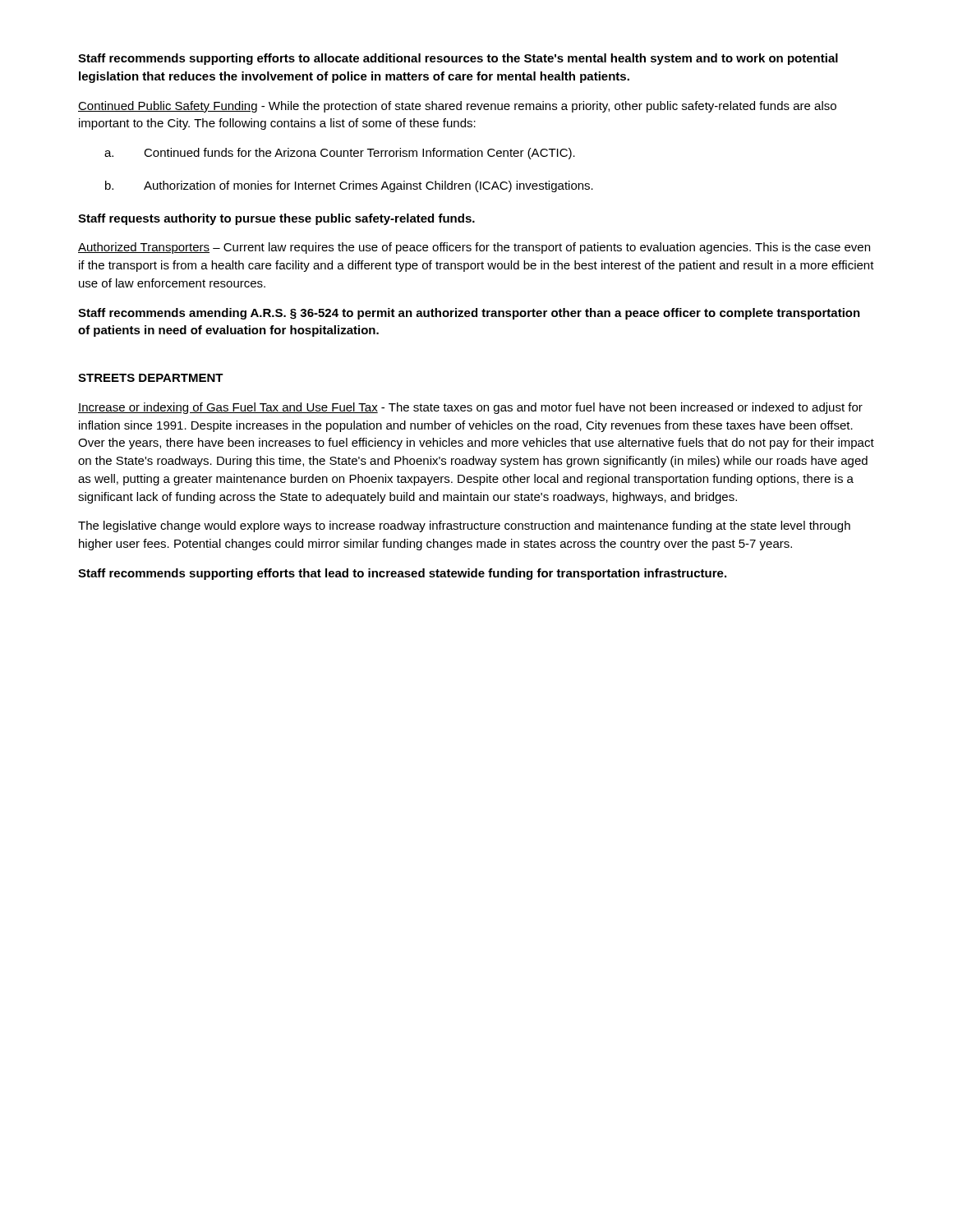Where is the passage that starts "Staff requests authority to pursue these public"?
This screenshot has width=953, height=1232.
pyautogui.click(x=277, y=218)
